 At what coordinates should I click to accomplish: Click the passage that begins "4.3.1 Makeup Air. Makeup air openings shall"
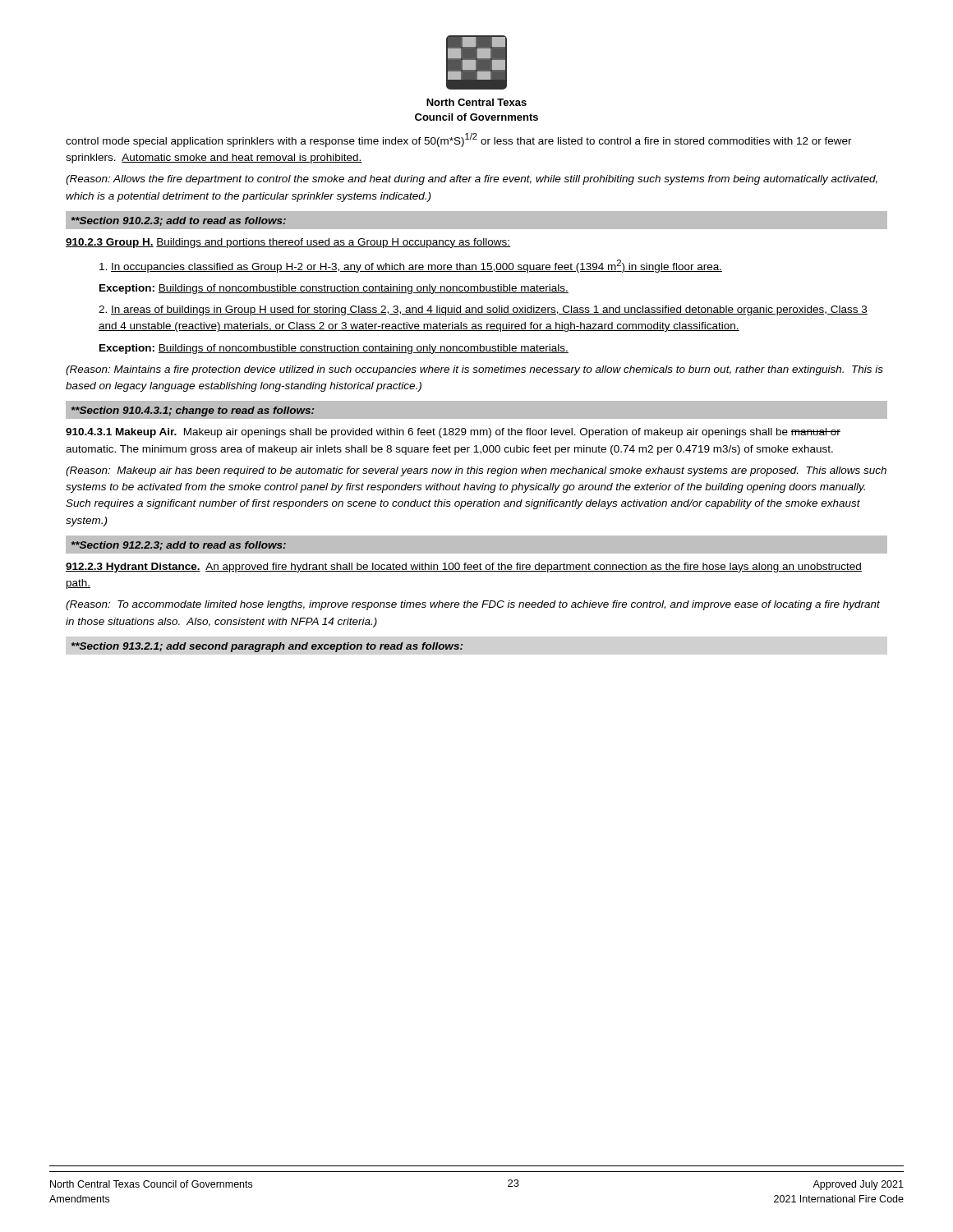[x=453, y=440]
